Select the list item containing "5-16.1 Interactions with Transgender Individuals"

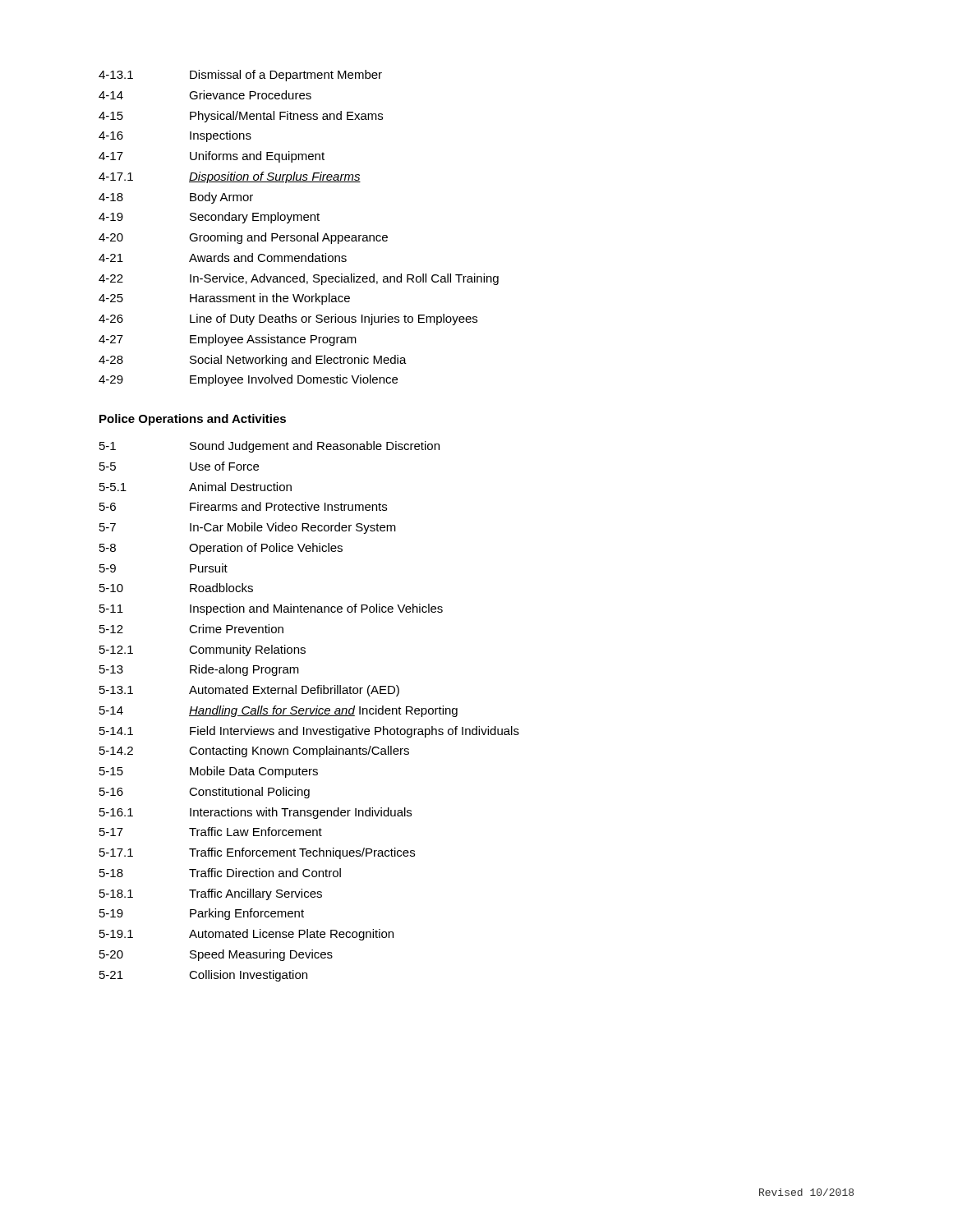[256, 813]
